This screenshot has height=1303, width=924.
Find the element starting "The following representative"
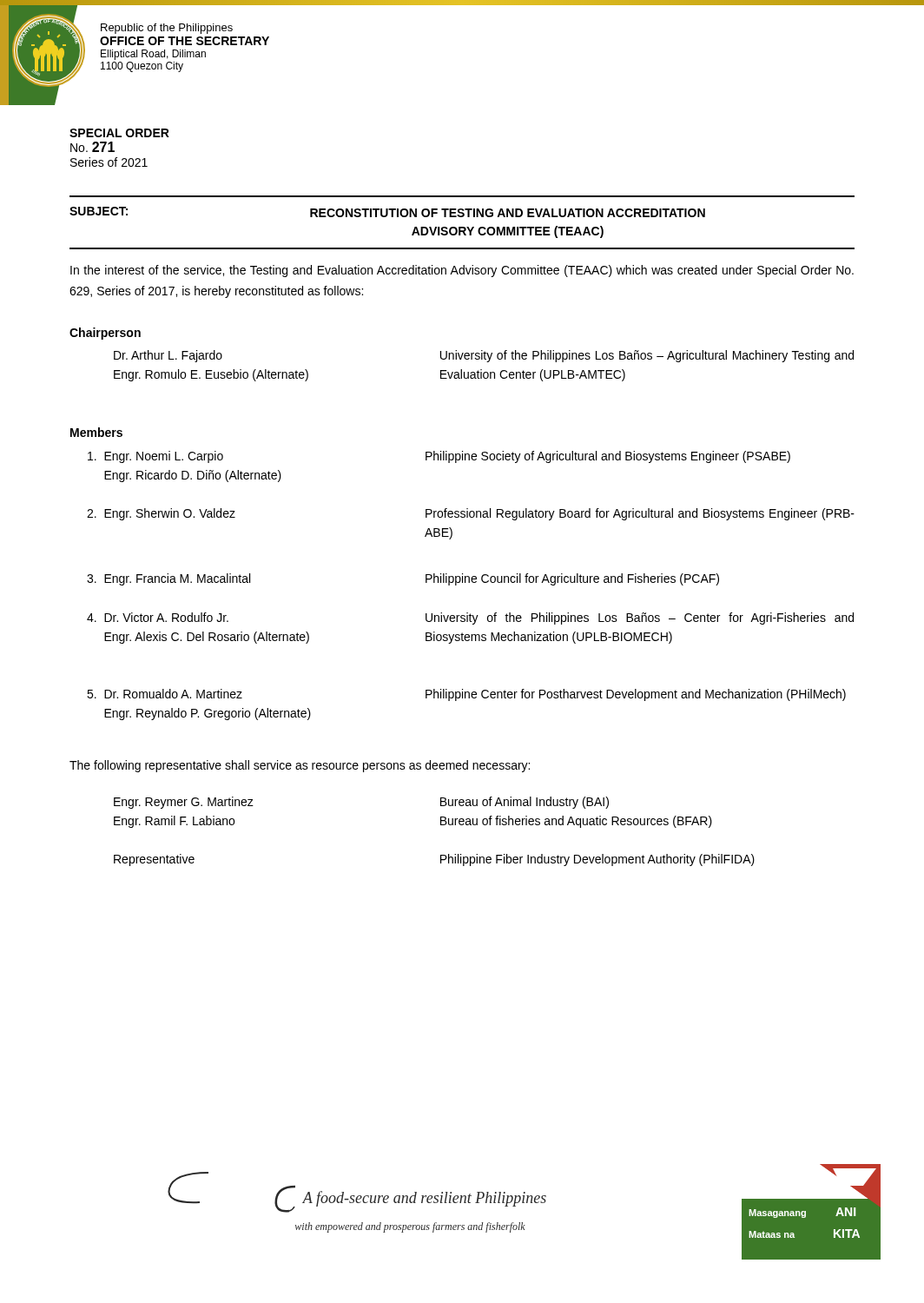pos(300,765)
